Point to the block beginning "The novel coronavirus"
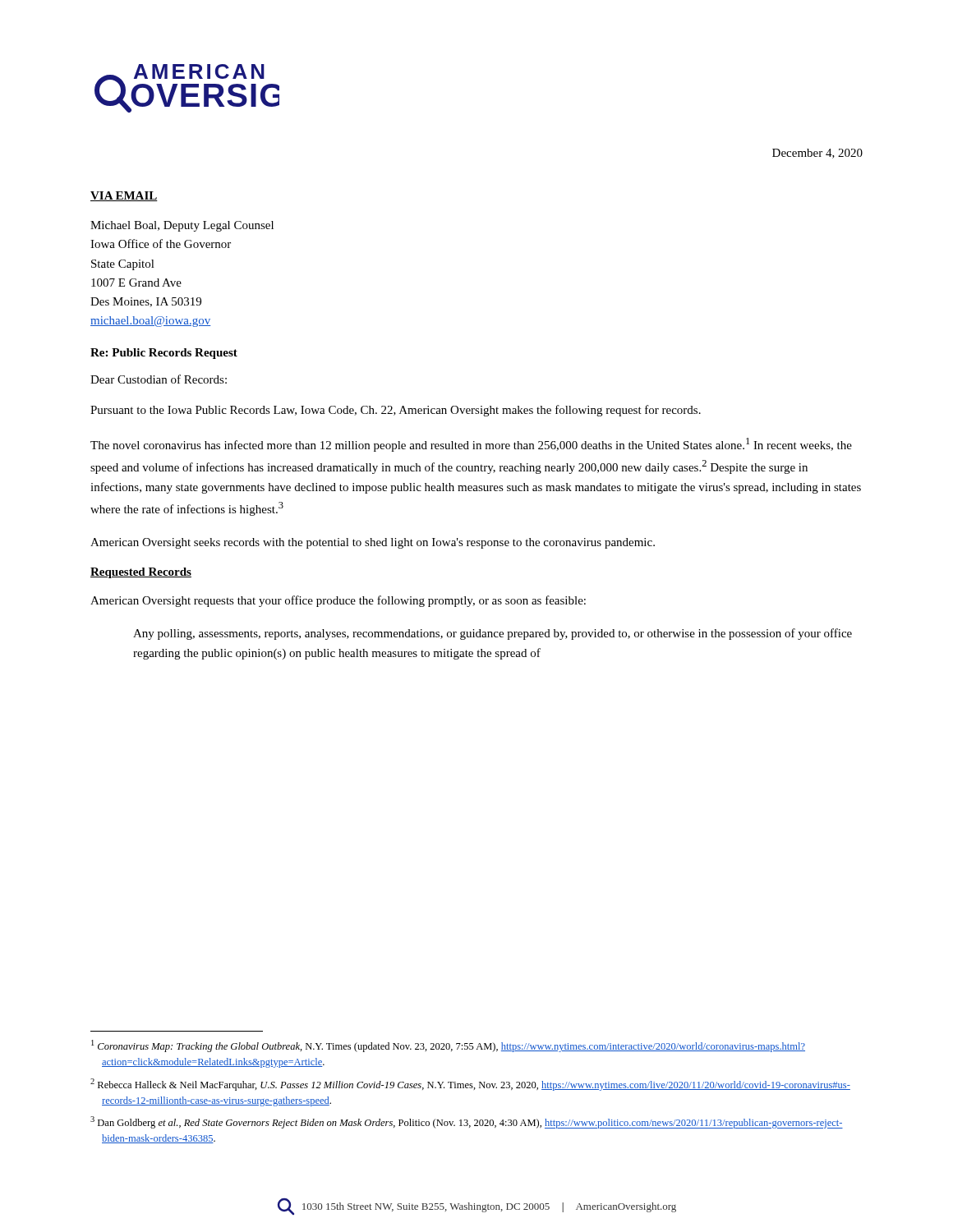The image size is (953, 1232). [x=476, y=475]
